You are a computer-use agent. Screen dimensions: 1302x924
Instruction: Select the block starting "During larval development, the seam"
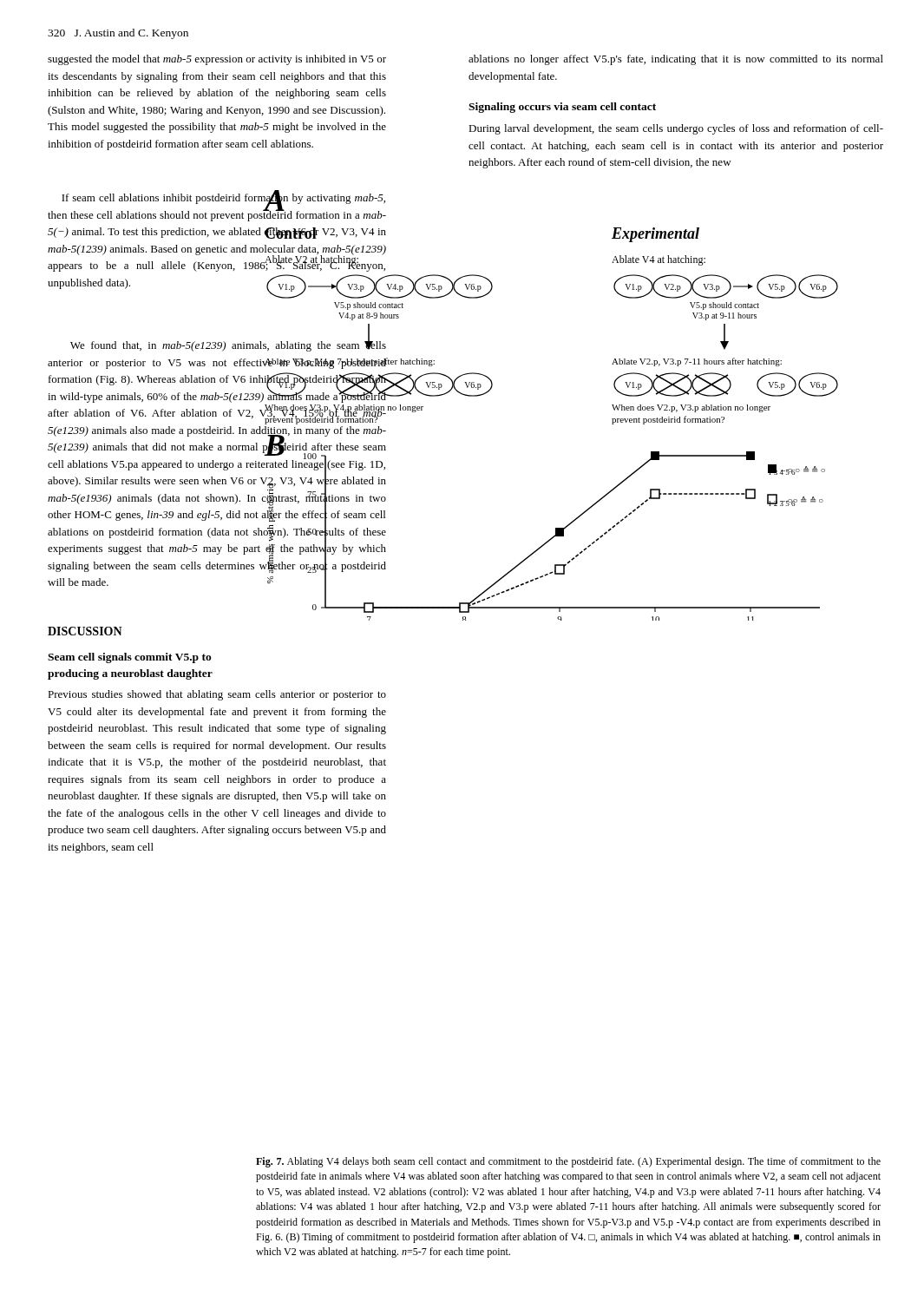tap(676, 145)
